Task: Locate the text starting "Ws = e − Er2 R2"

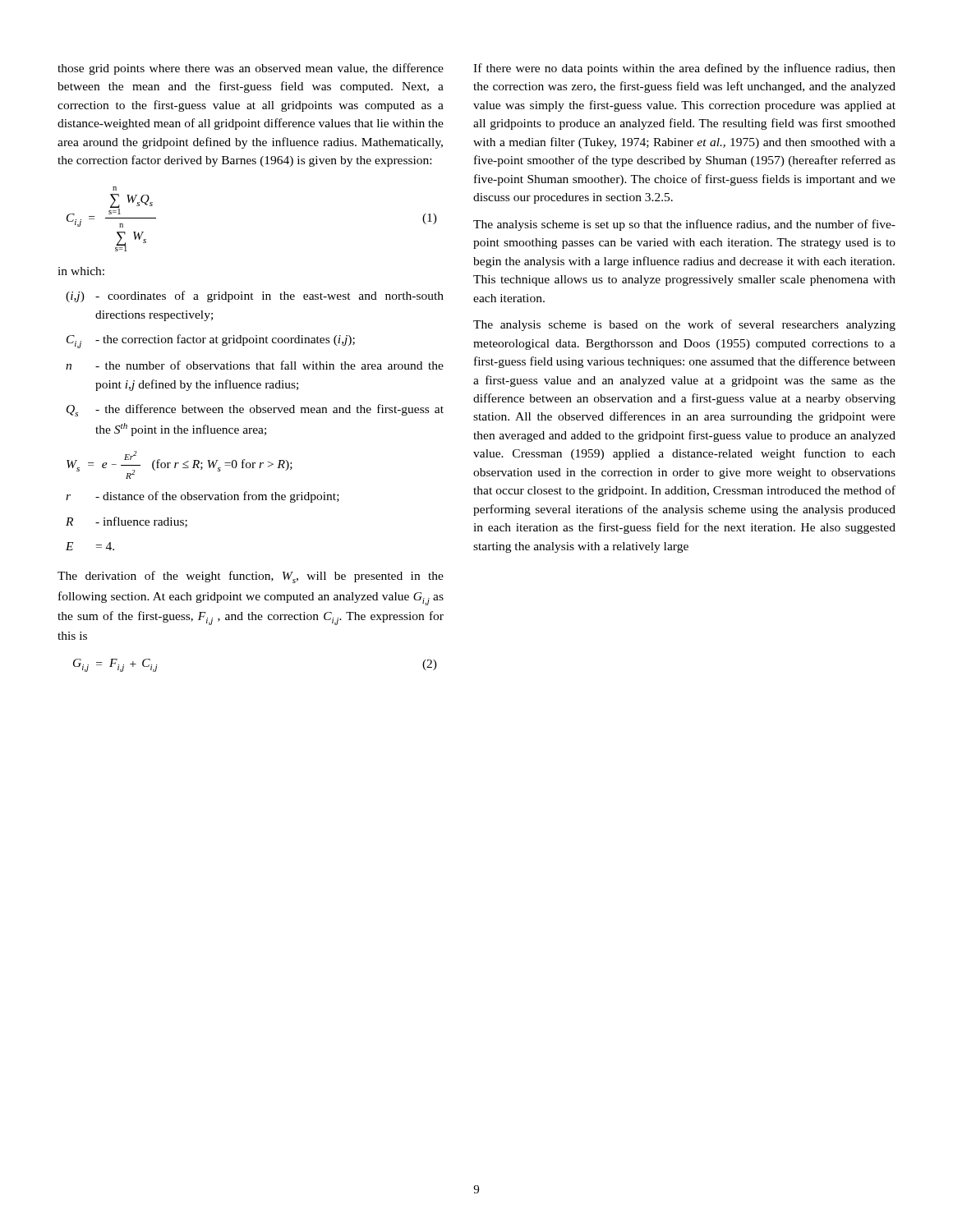Action: tap(179, 465)
